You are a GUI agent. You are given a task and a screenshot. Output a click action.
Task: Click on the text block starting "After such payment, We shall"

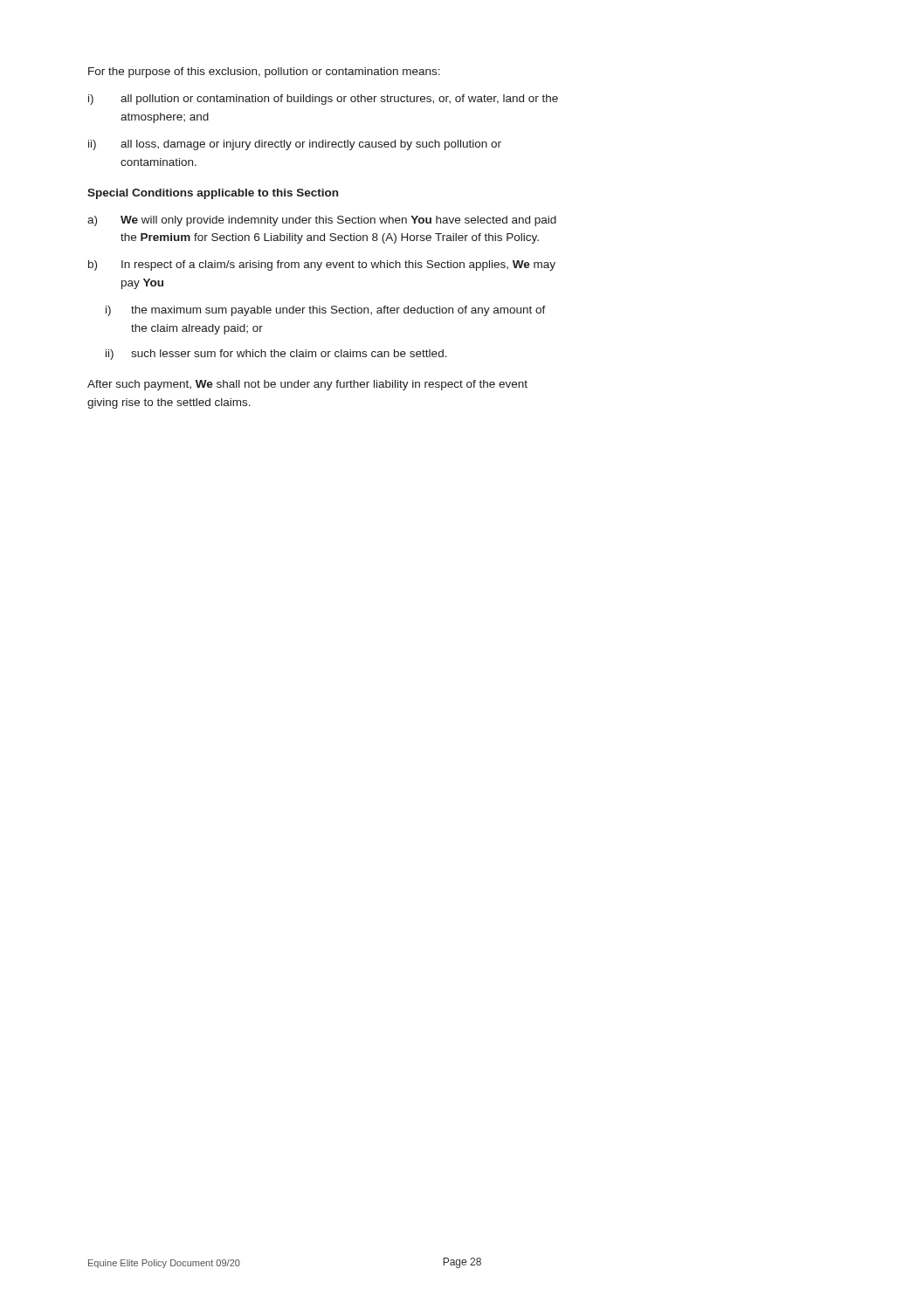tap(307, 393)
